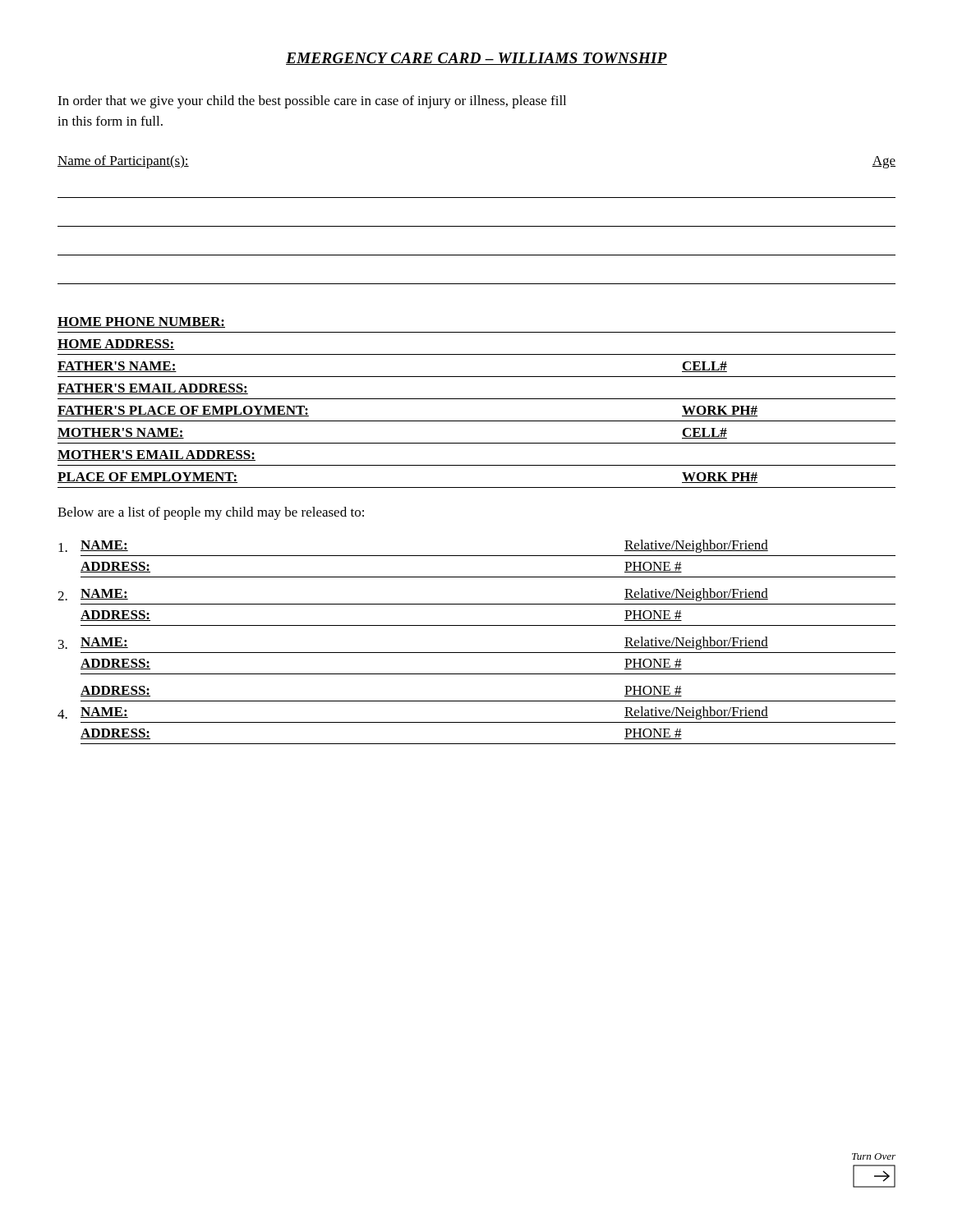Locate the block of text that opens with "FATHER'S PLACE OF"
This screenshot has height=1232, width=953.
[476, 412]
